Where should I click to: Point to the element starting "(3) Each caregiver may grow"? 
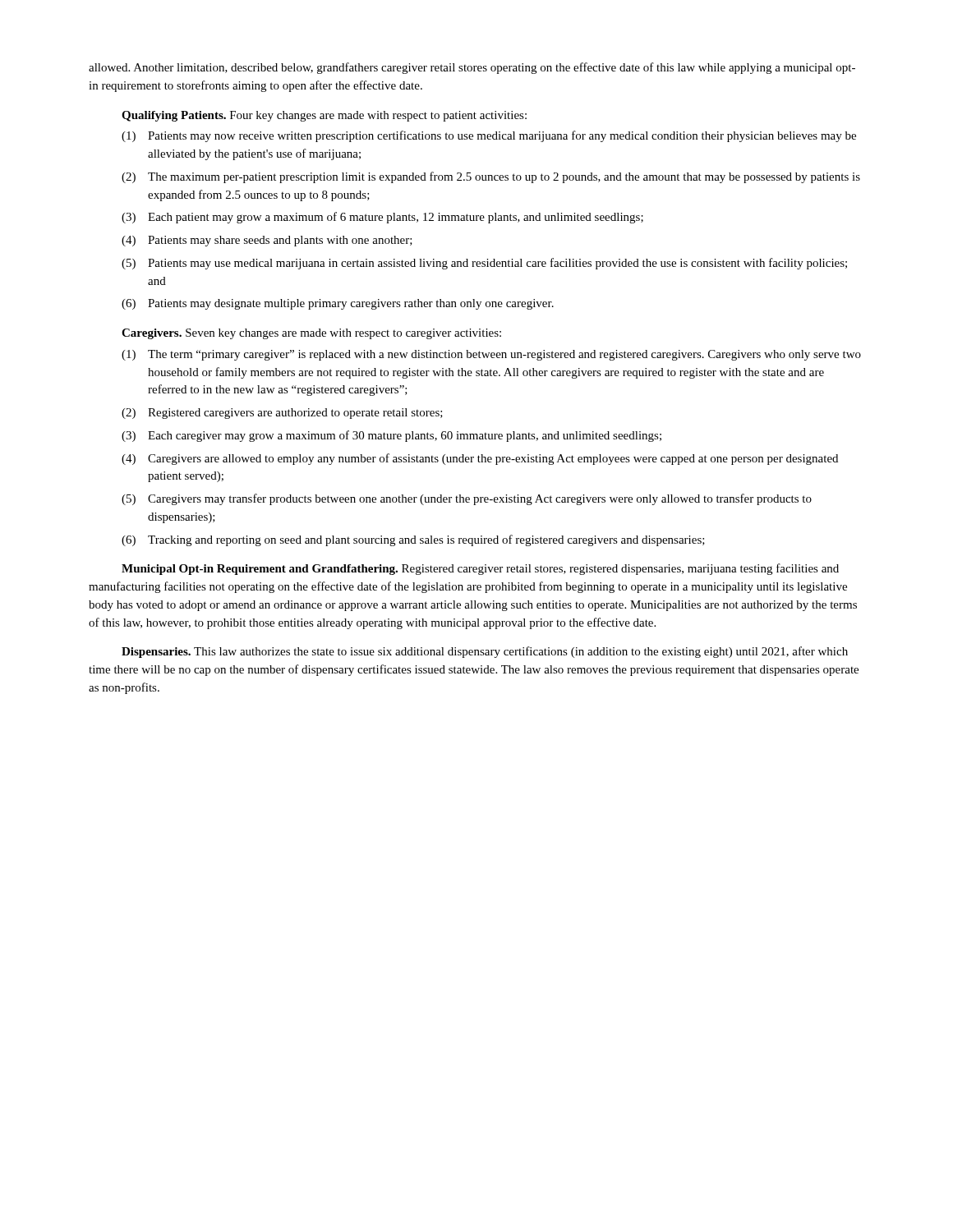(493, 436)
